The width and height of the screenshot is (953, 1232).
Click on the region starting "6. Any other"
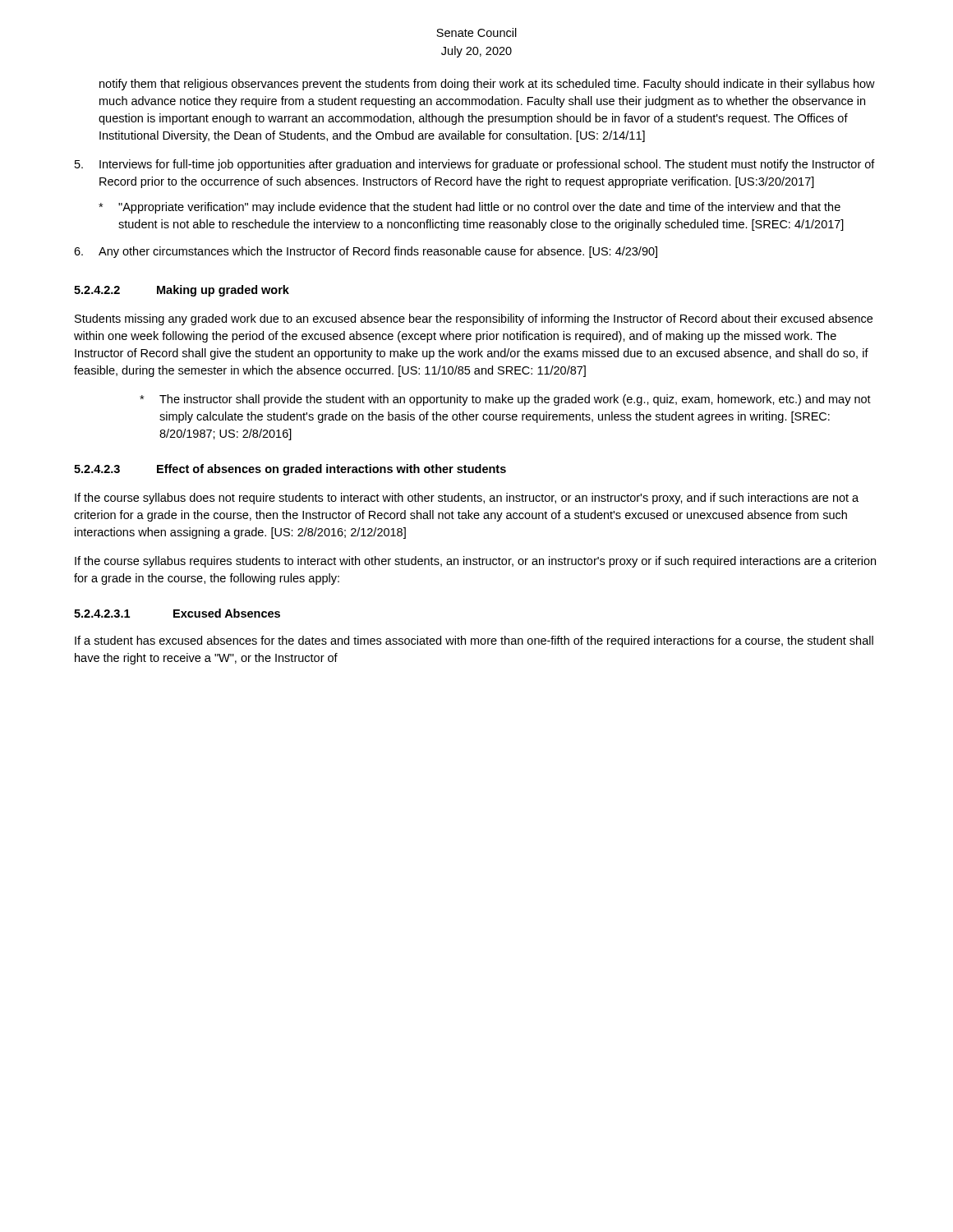(476, 251)
